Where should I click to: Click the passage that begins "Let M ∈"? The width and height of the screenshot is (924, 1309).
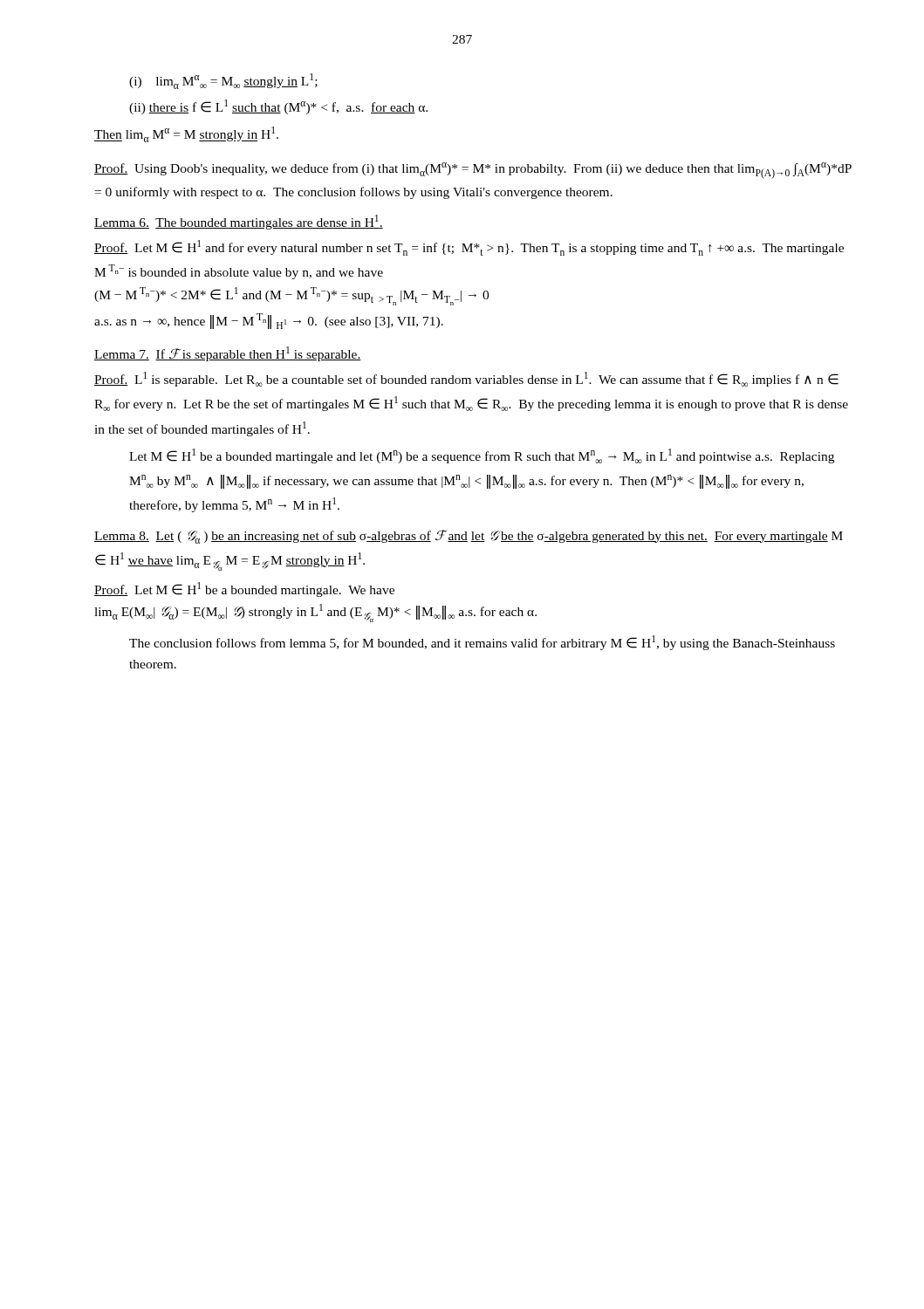482,480
